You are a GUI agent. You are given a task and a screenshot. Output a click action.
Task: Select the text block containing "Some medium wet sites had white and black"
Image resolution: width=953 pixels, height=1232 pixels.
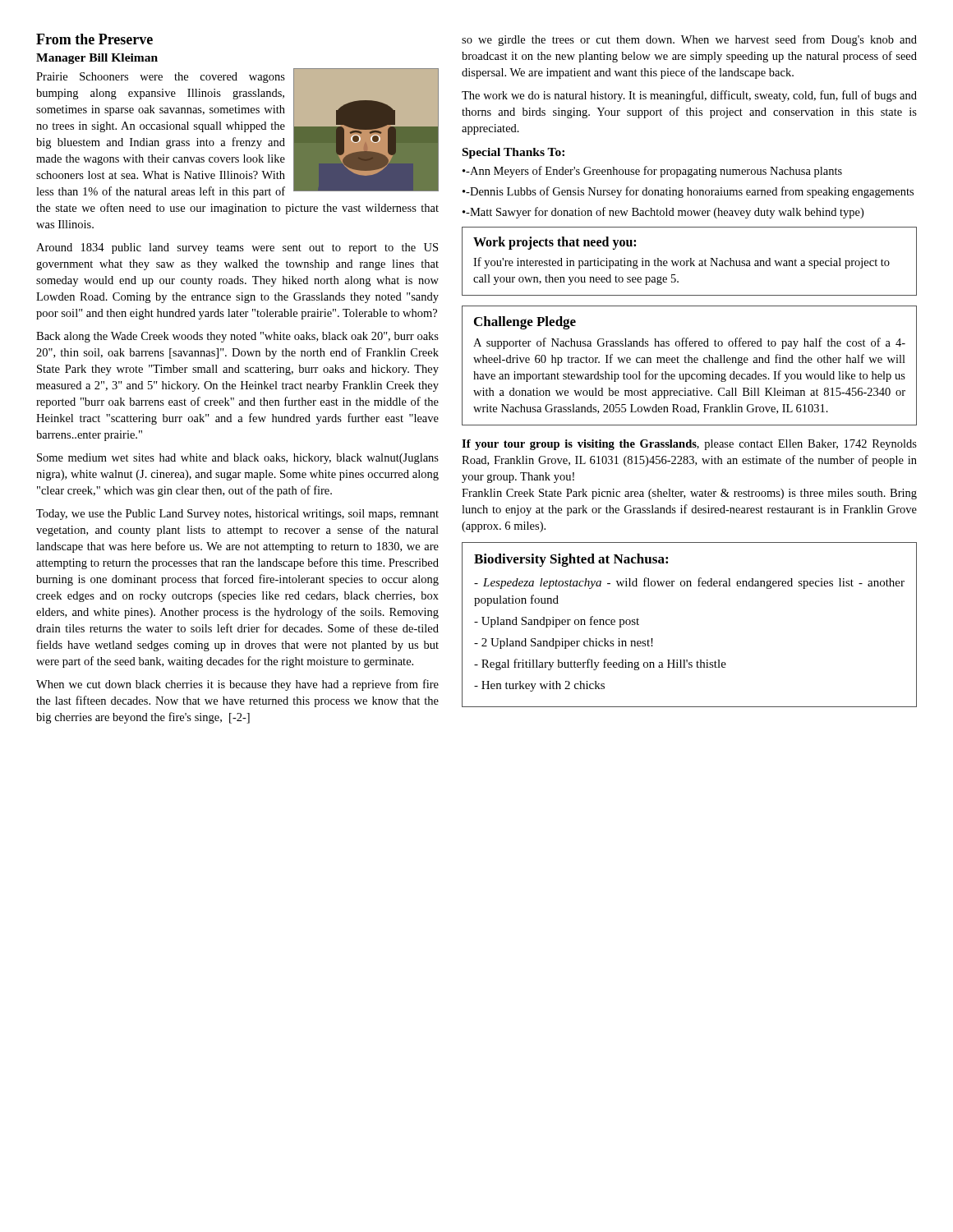(237, 474)
